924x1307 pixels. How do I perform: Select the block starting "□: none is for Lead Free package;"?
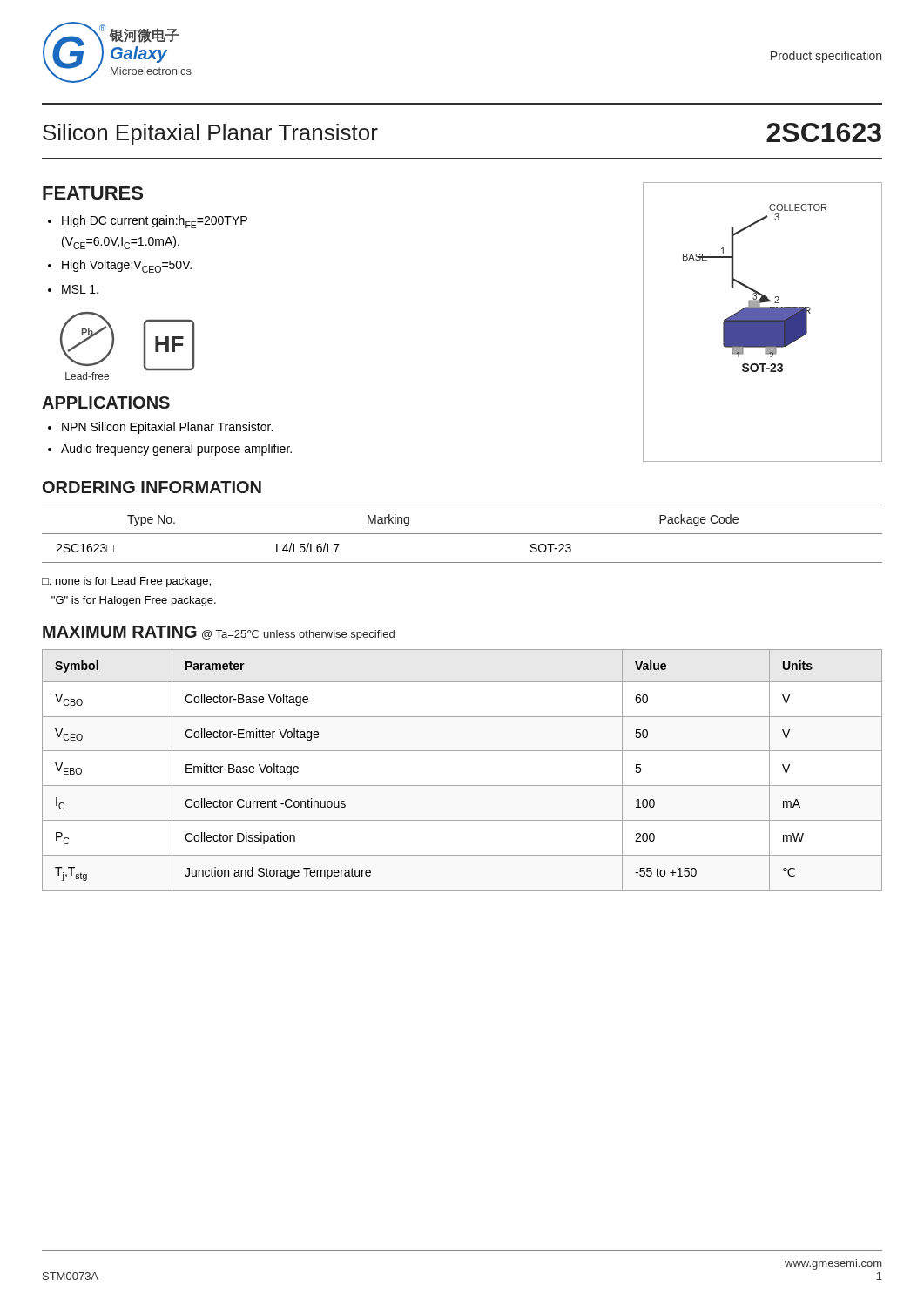[129, 590]
